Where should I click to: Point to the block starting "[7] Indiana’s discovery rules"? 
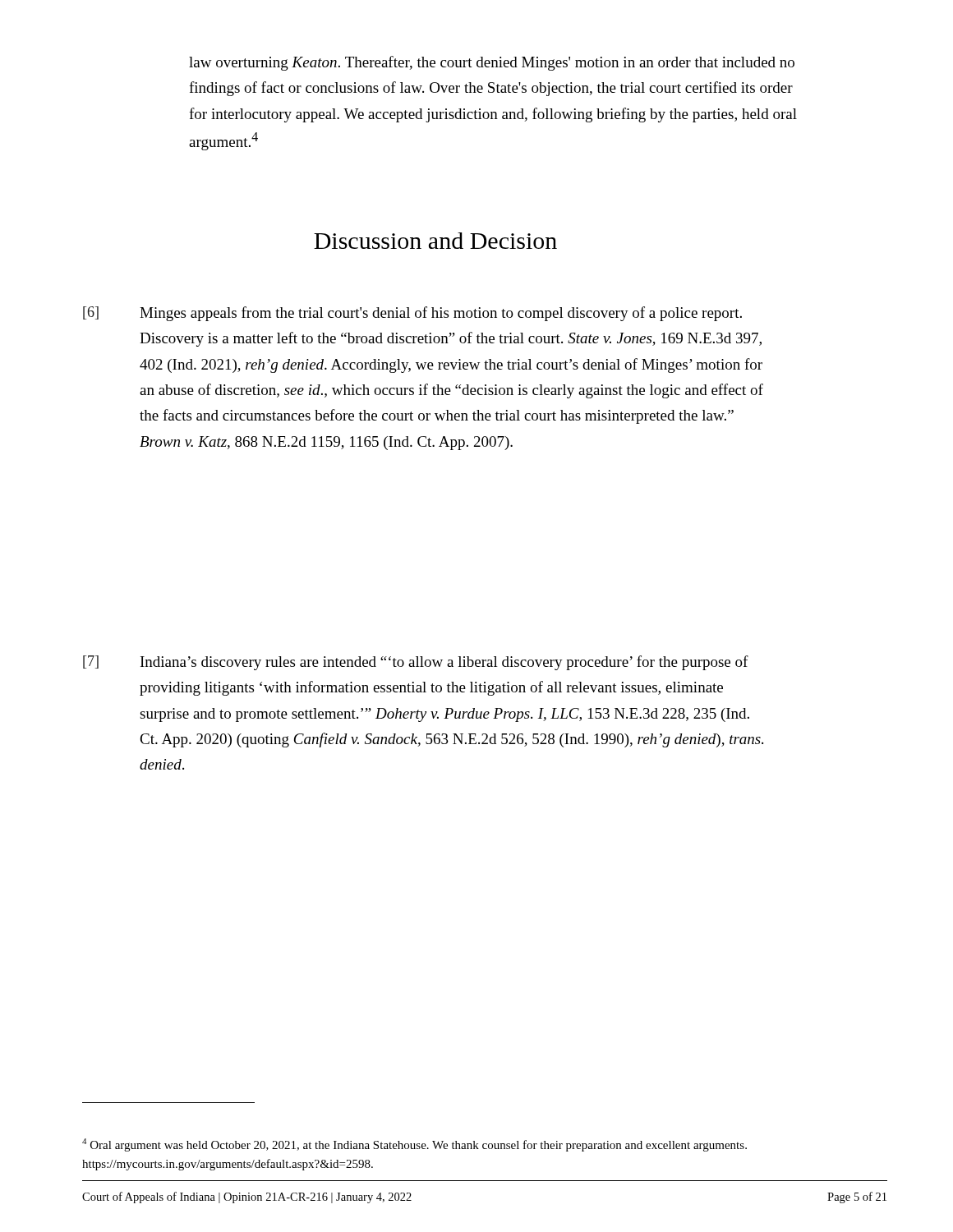pyautogui.click(x=427, y=713)
